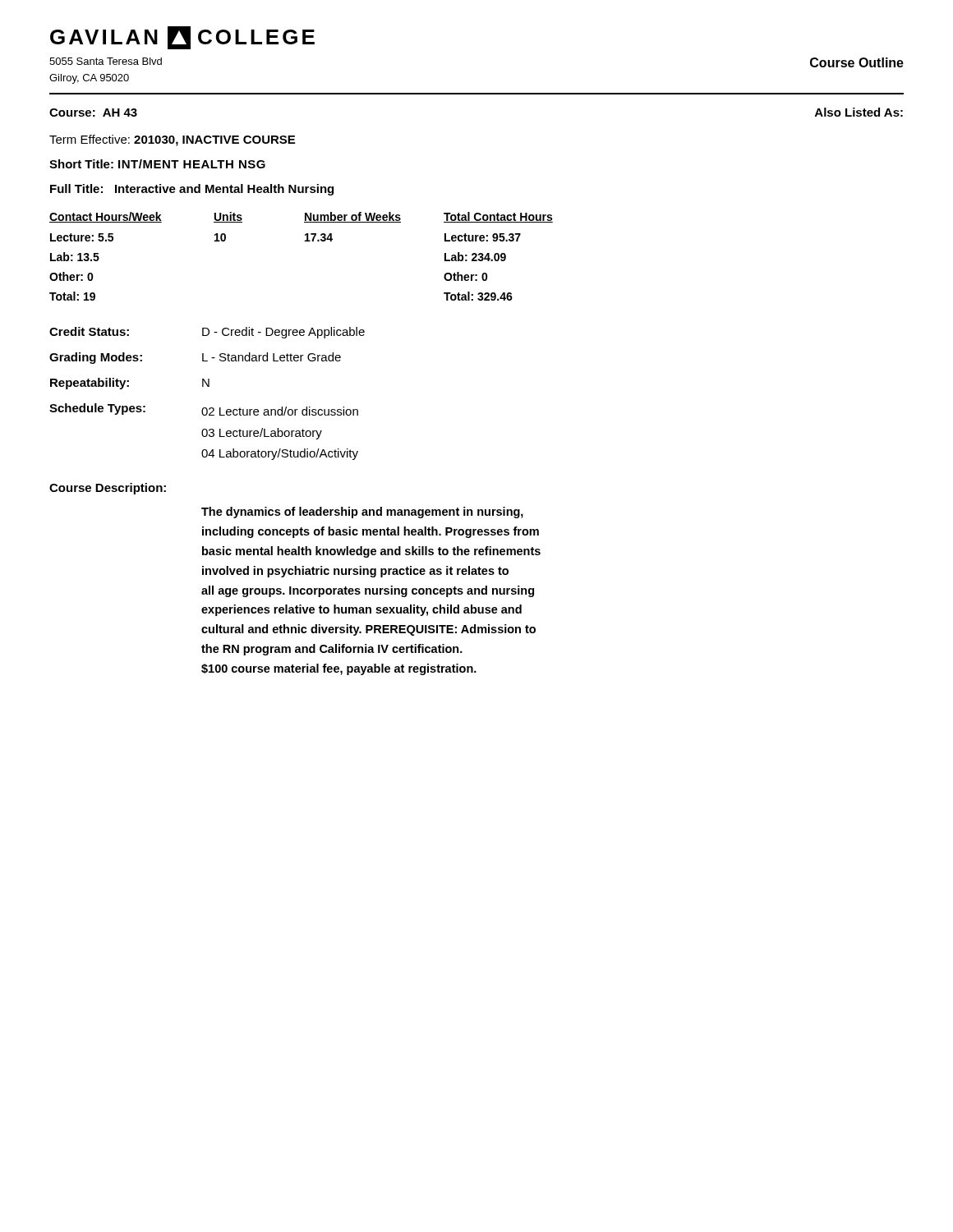Find the block on this page that starts "Grading Modes: L"

click(195, 357)
